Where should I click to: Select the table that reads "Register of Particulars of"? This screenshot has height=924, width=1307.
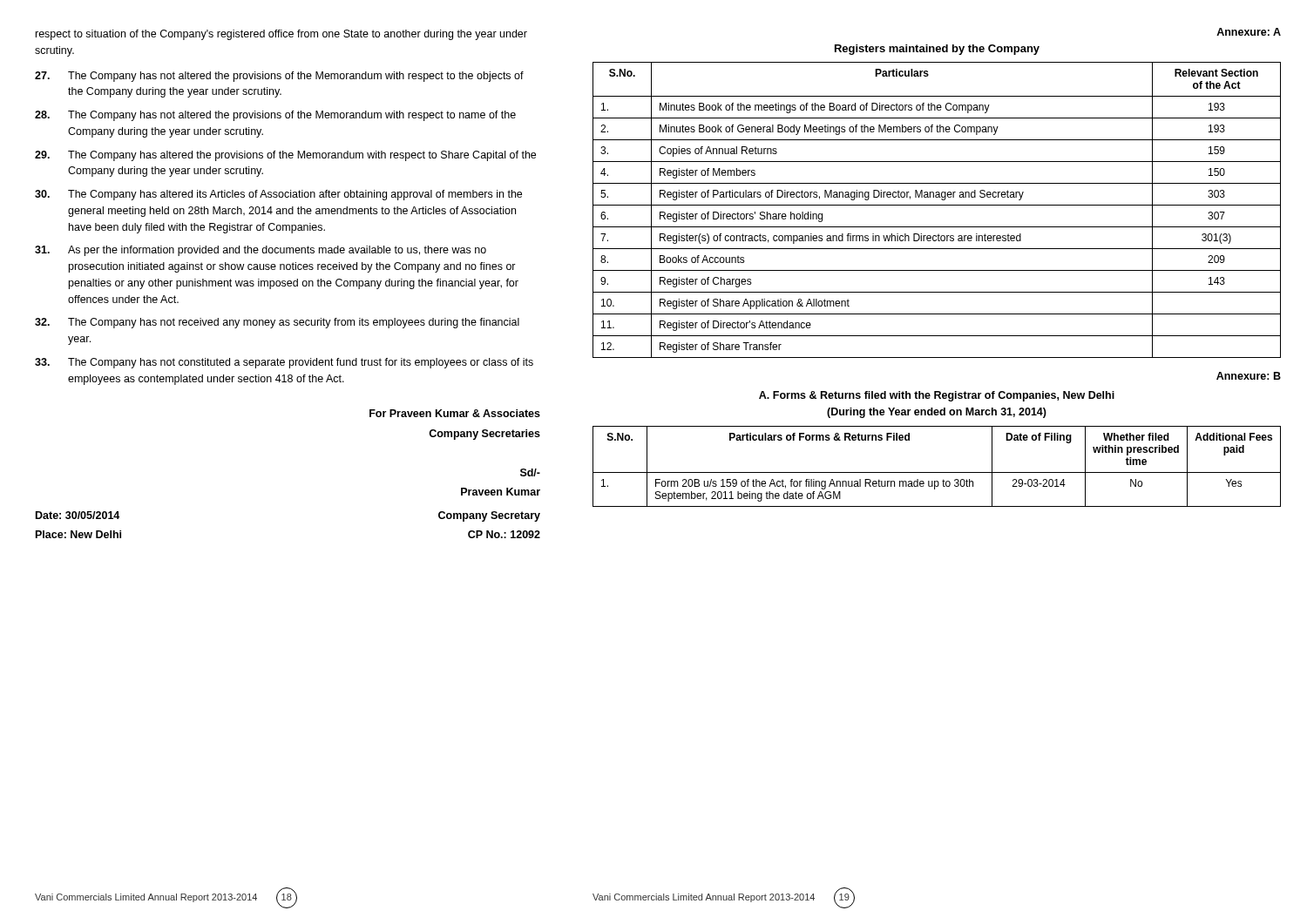[937, 210]
